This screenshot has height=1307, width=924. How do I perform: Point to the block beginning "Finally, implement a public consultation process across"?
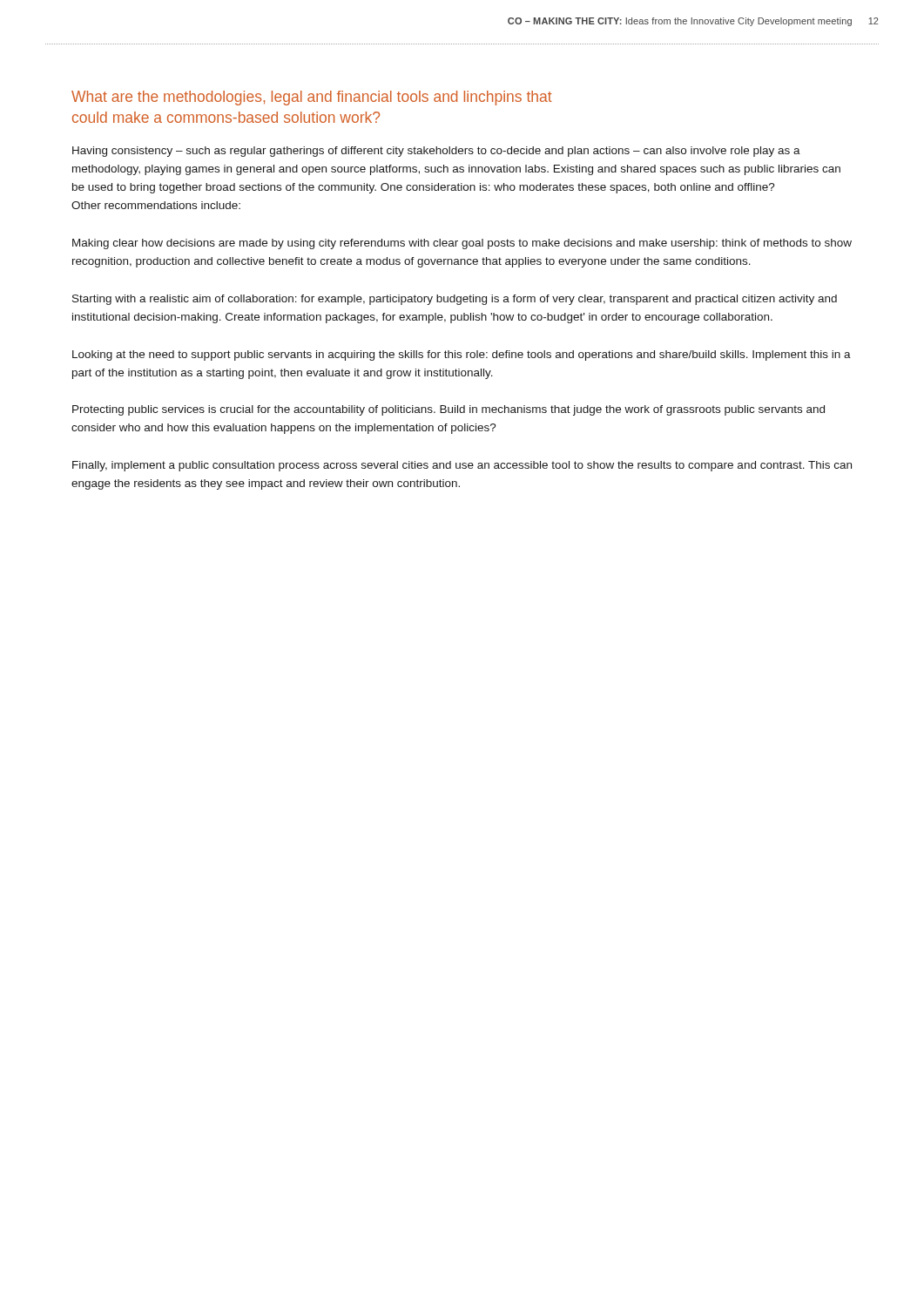click(x=462, y=475)
